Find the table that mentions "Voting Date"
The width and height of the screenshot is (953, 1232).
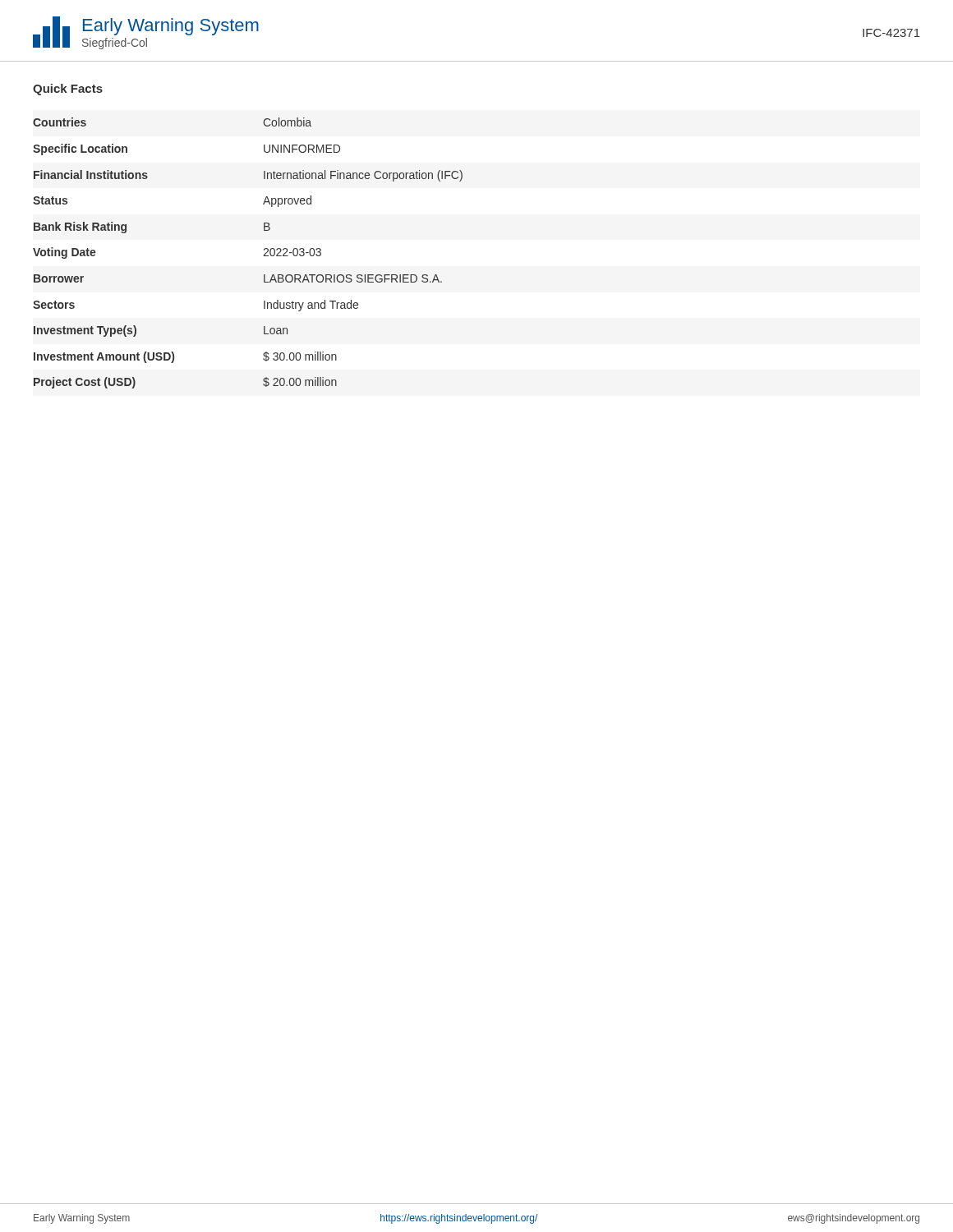point(476,253)
